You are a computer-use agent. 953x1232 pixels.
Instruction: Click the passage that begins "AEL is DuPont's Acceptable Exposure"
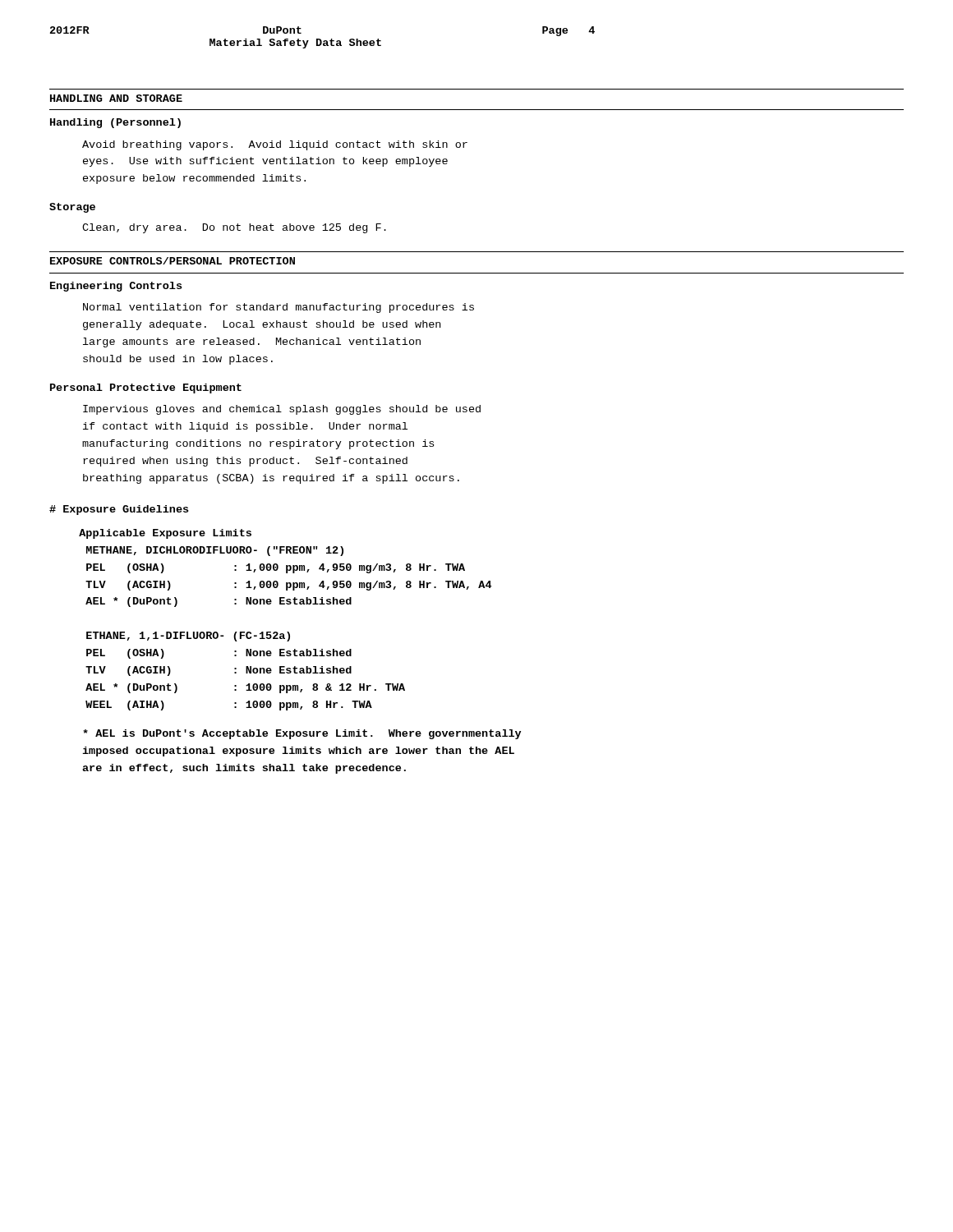coord(302,751)
